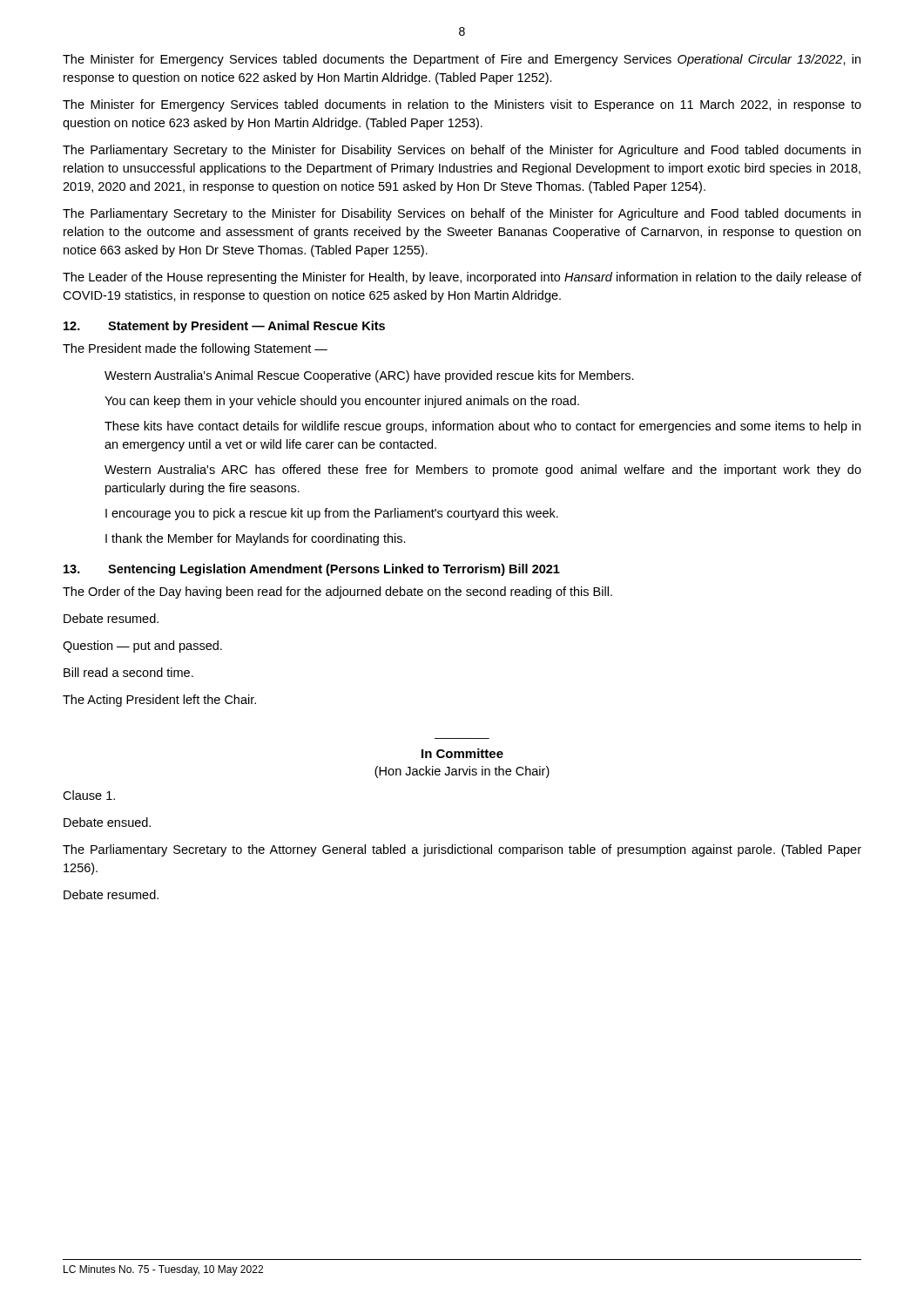This screenshot has width=924, height=1307.
Task: Locate the text "The President made the following Statement —"
Action: (195, 349)
